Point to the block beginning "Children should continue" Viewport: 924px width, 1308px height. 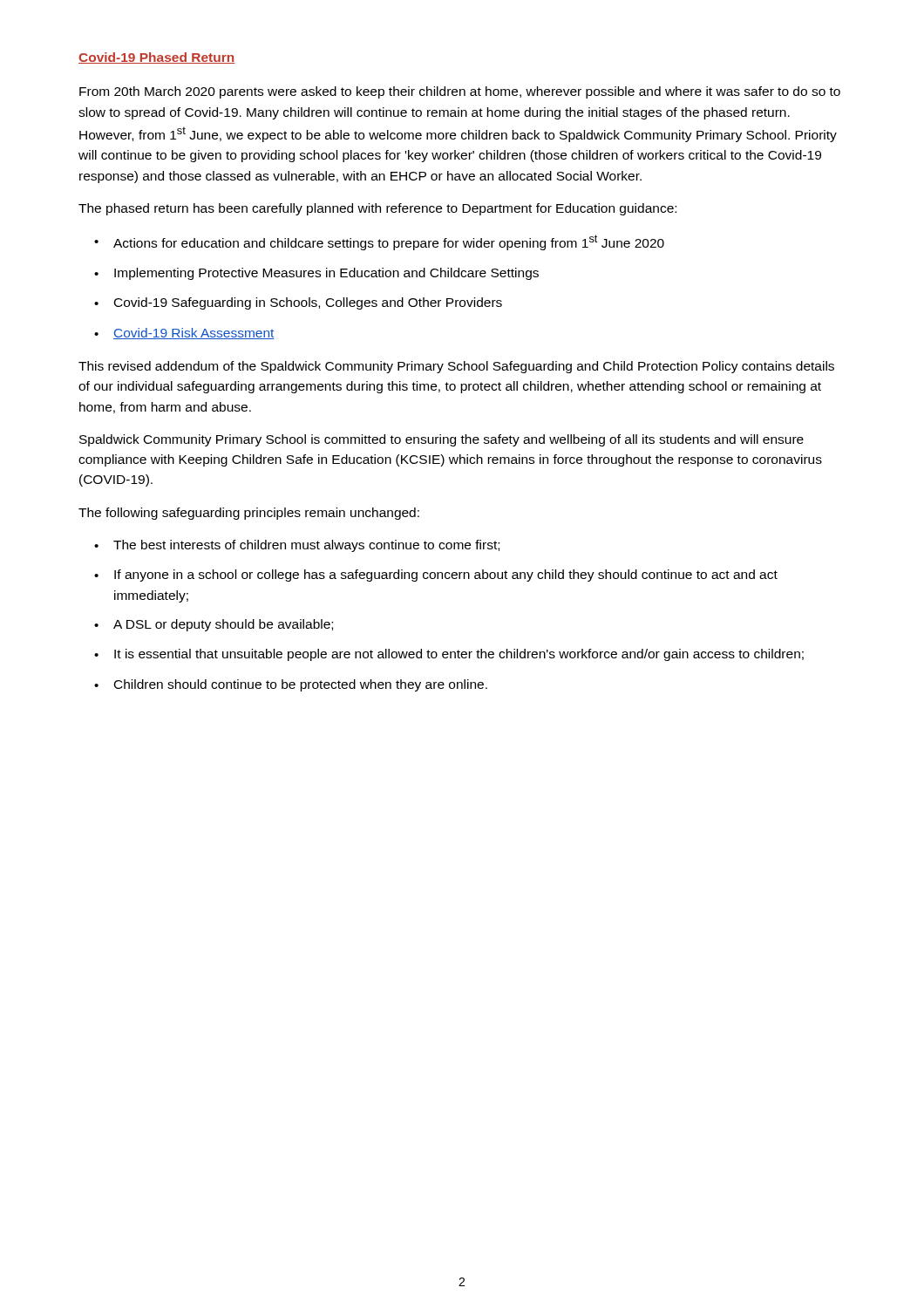(x=291, y=685)
